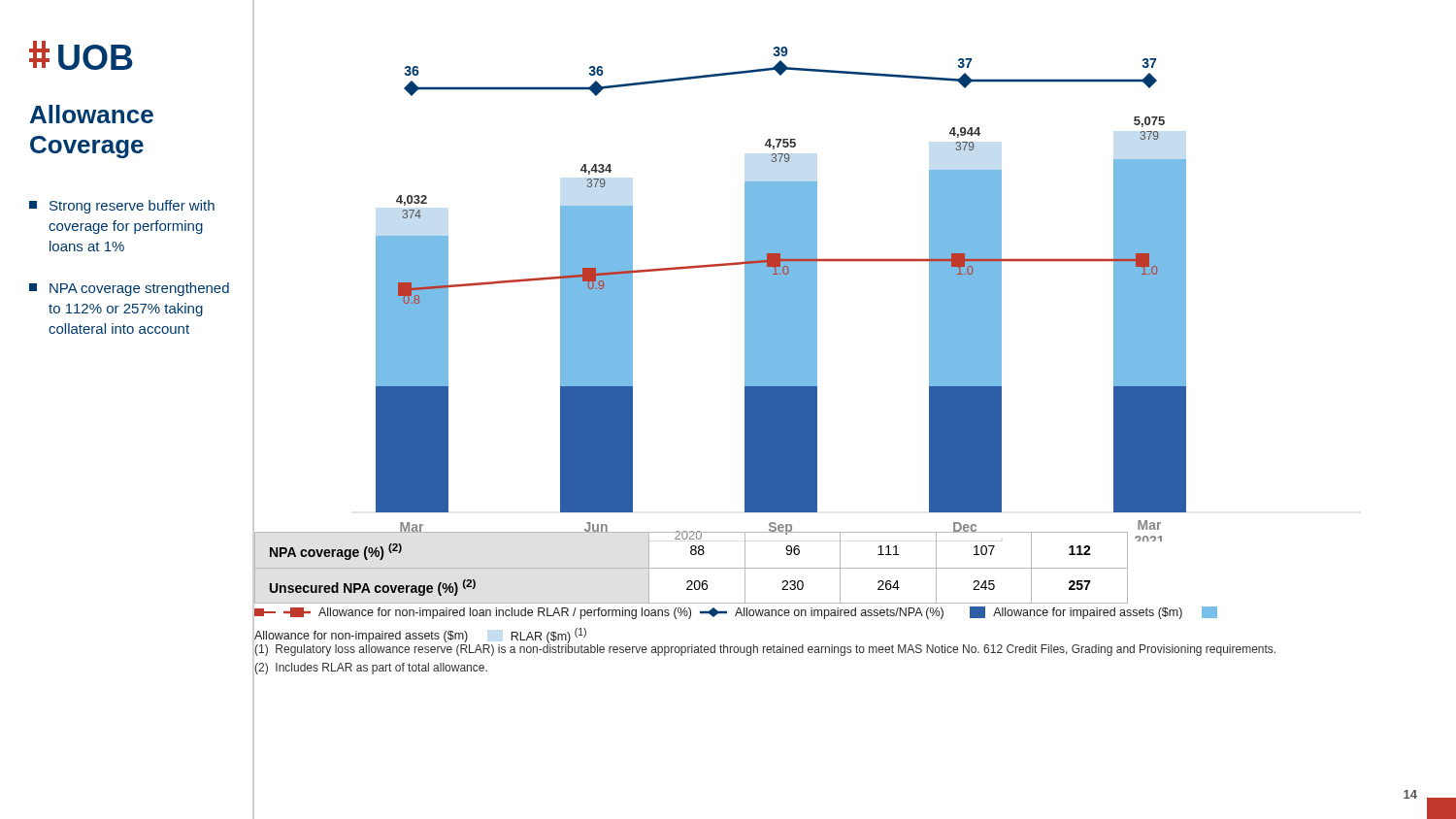Click on the region starting "Allowance for non-impaired loan include"
1456x819 pixels.
pos(736,624)
